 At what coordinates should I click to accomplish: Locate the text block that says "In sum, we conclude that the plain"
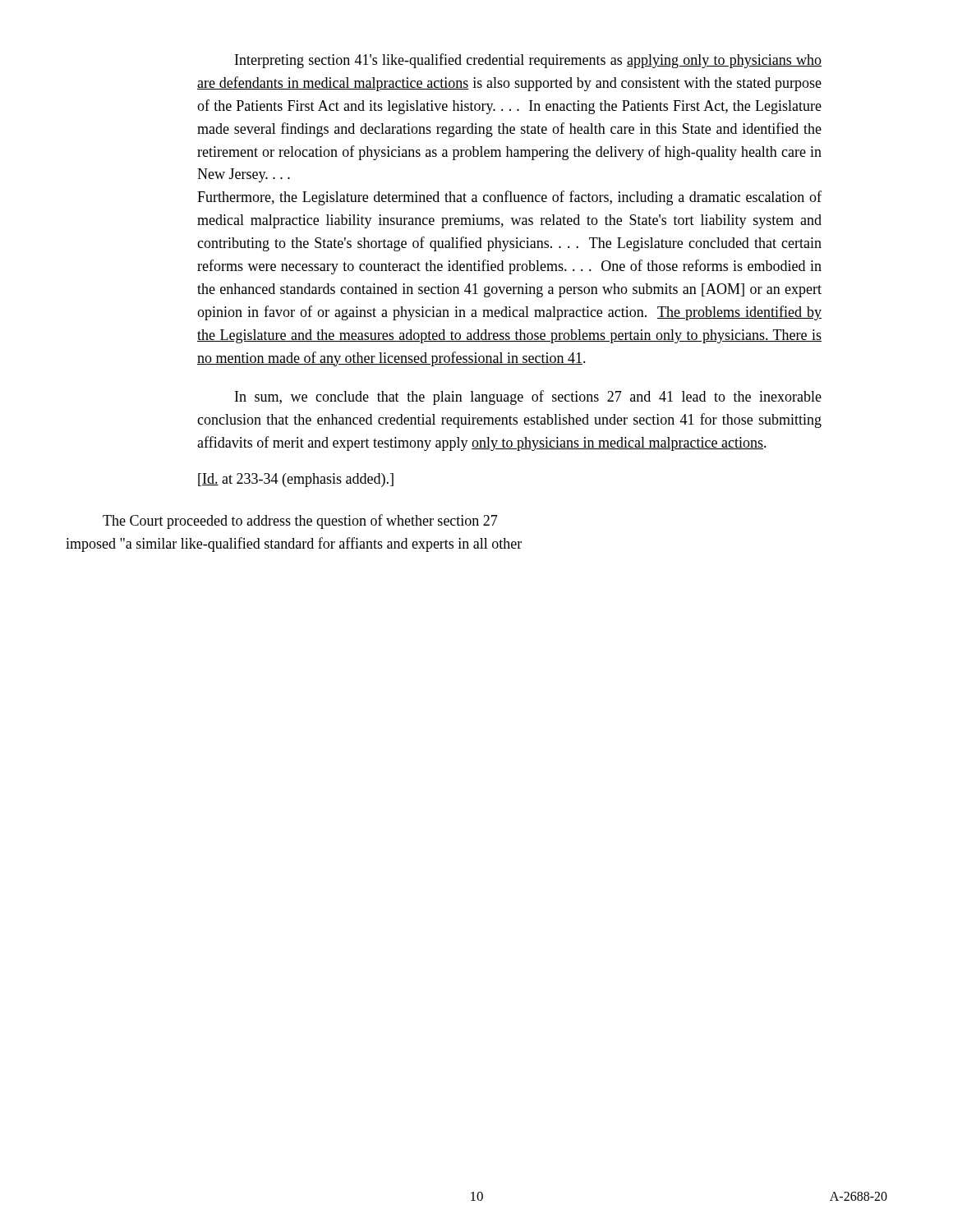(509, 421)
